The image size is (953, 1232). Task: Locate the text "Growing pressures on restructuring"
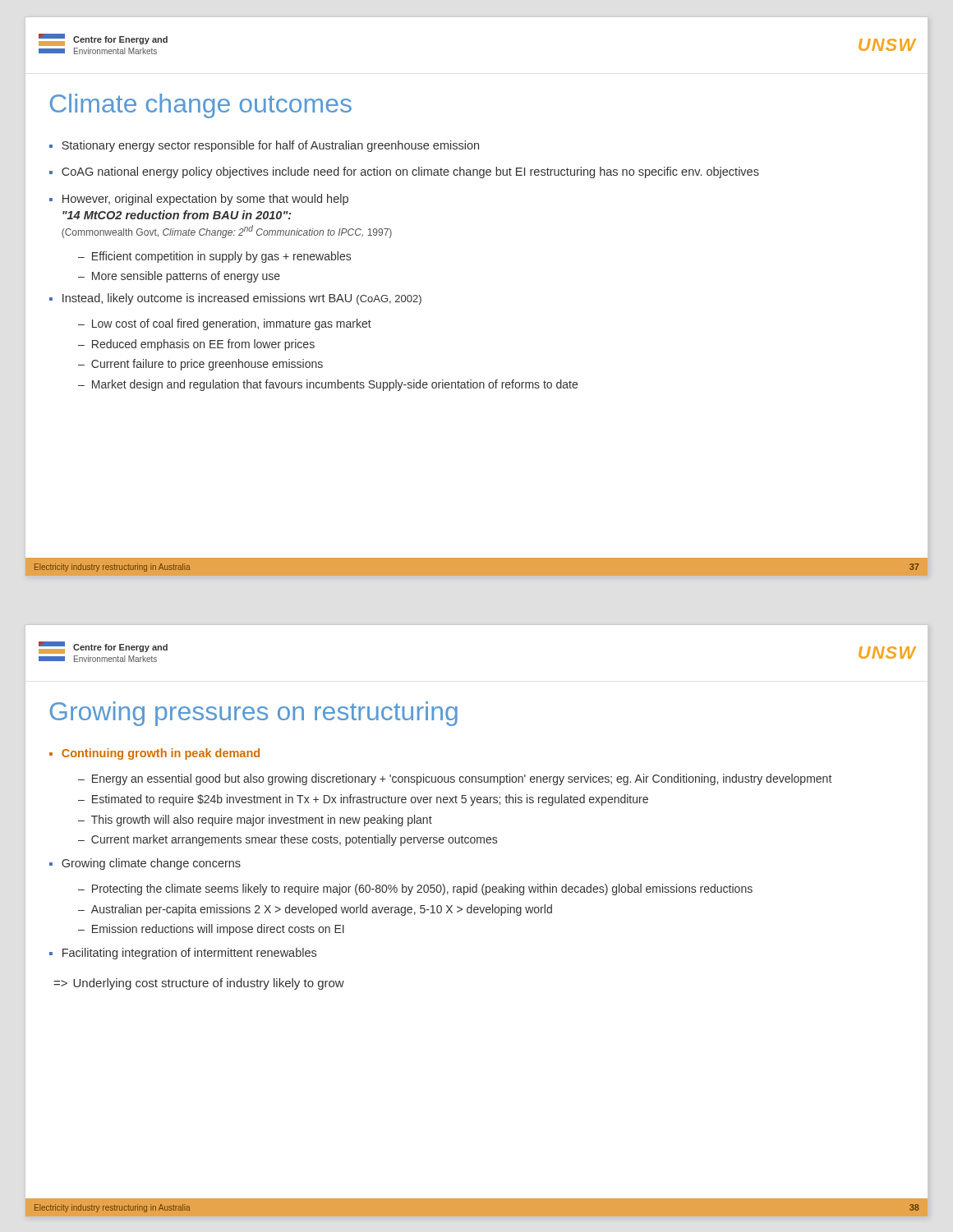[x=254, y=711]
